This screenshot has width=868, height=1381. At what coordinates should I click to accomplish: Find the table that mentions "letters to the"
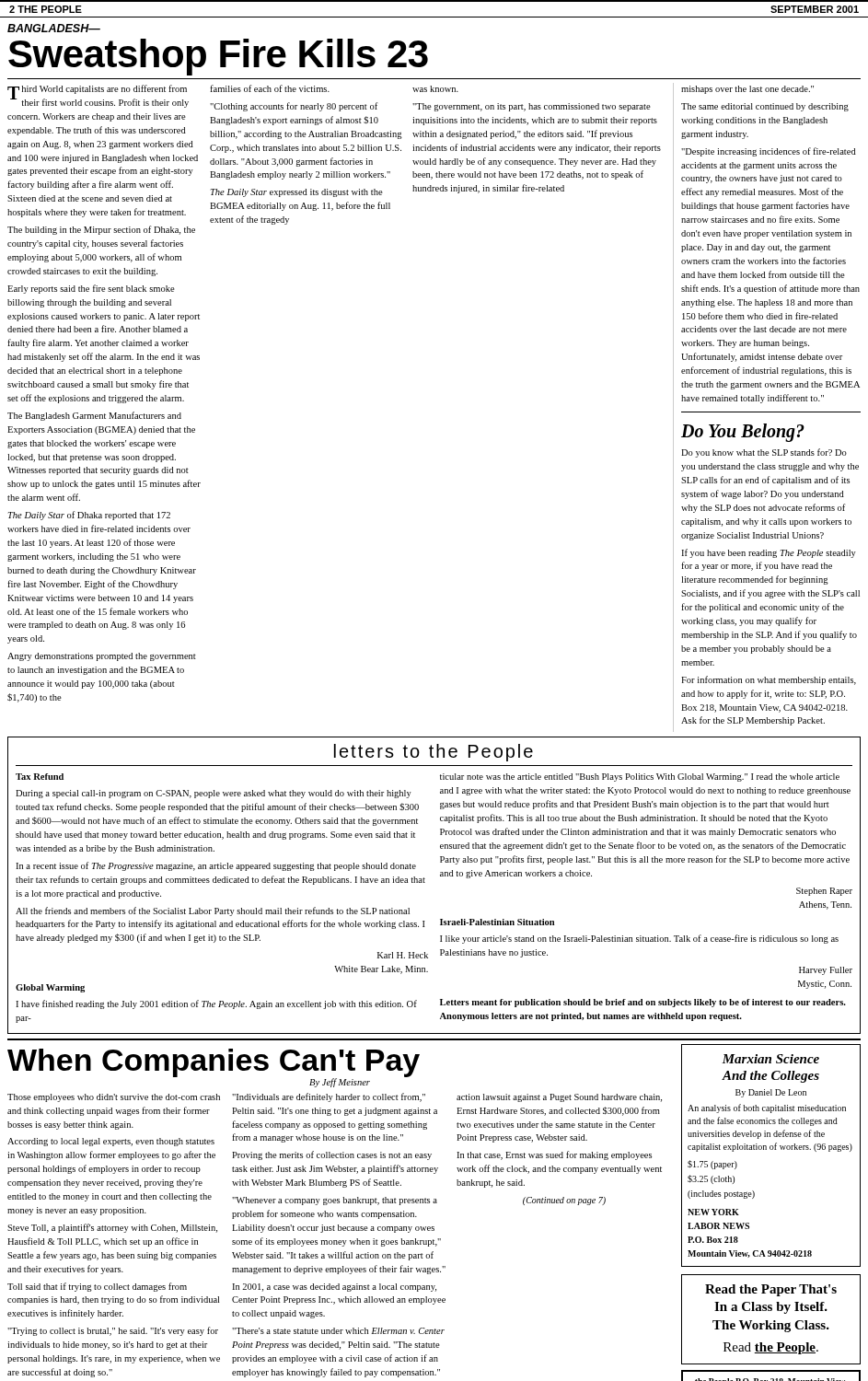click(x=434, y=885)
